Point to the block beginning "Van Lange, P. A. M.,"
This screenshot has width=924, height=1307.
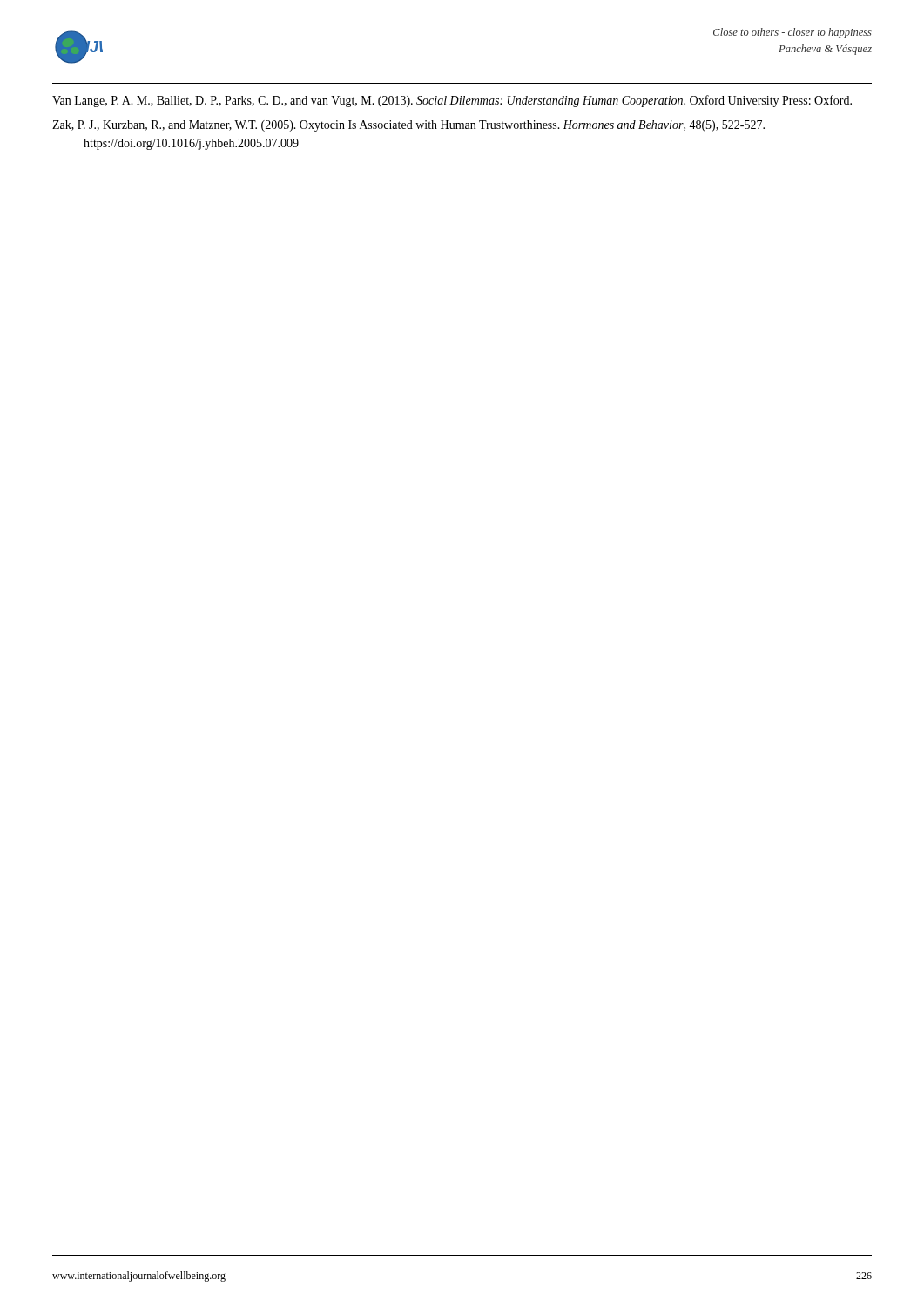(x=452, y=101)
